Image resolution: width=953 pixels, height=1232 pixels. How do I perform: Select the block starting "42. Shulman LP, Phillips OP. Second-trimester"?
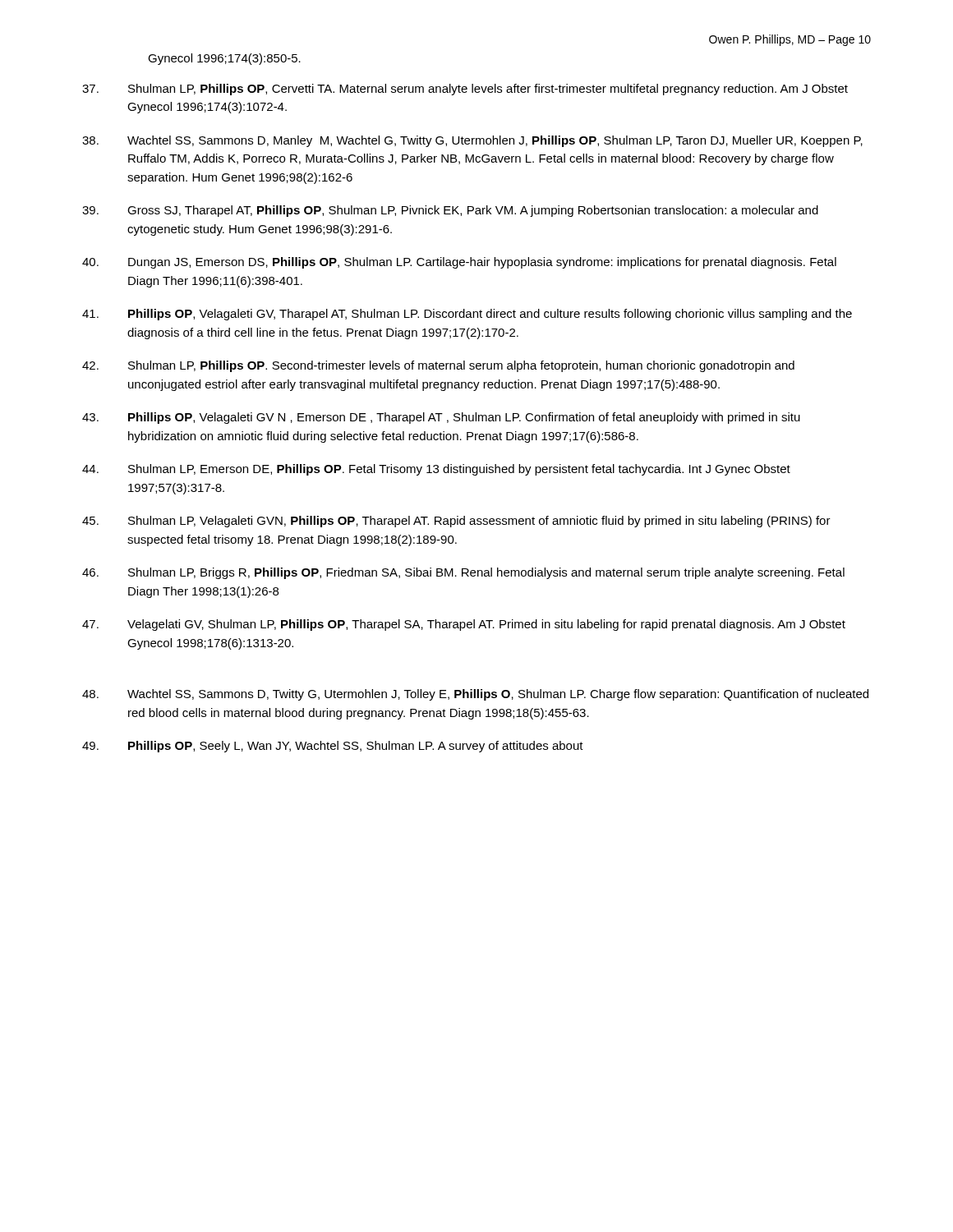(476, 375)
